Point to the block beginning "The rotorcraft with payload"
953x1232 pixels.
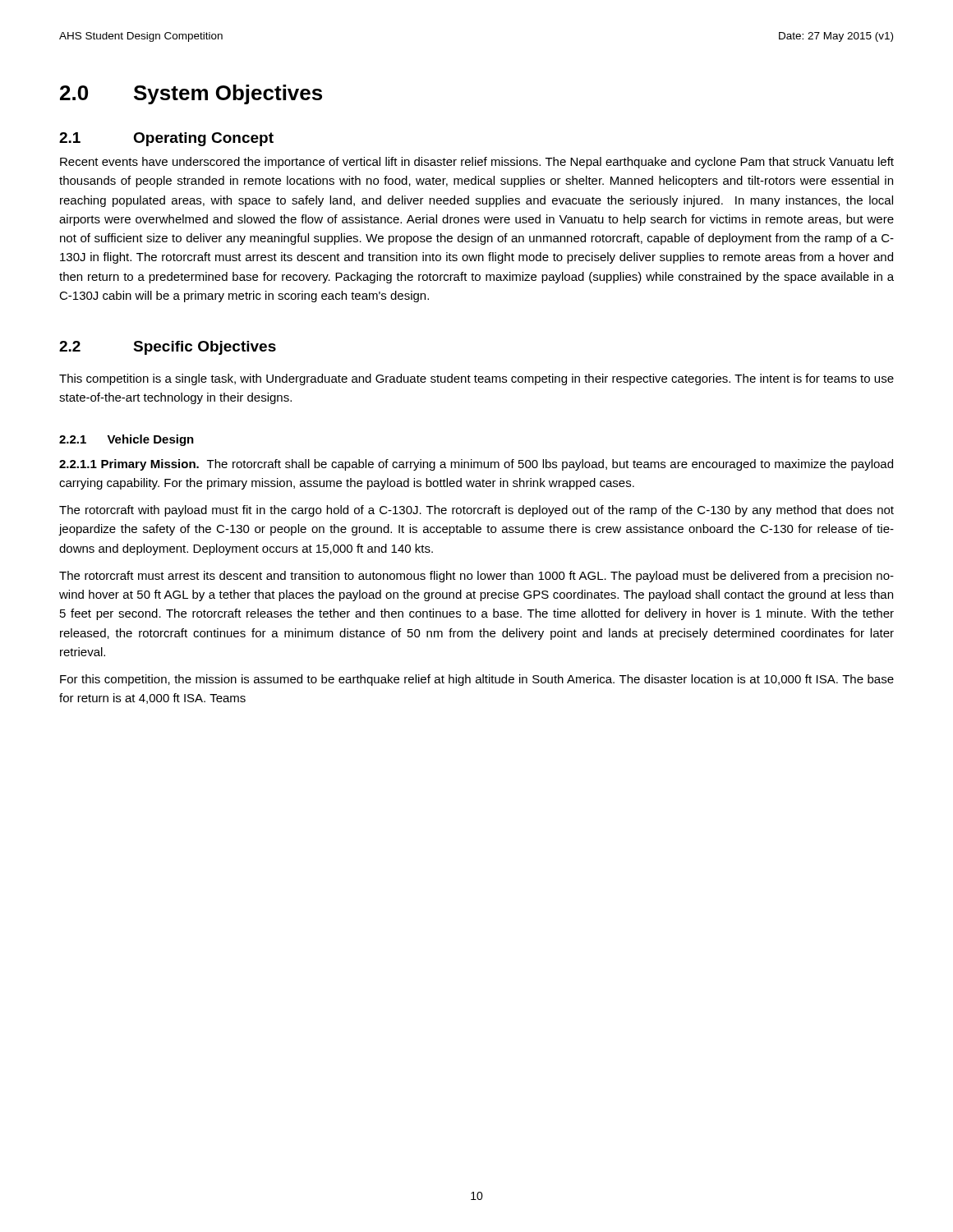coord(476,529)
